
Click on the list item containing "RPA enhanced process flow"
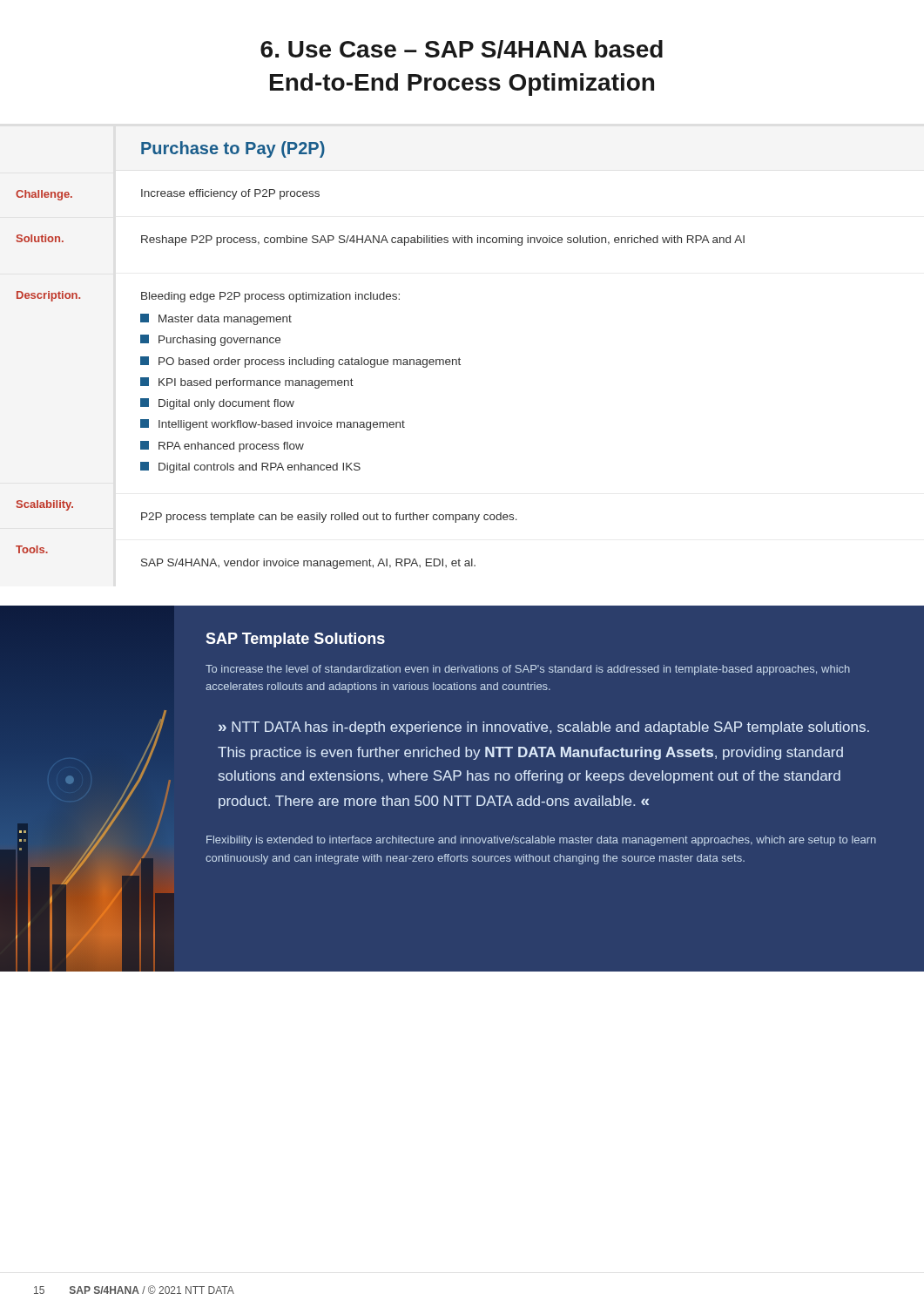222,445
